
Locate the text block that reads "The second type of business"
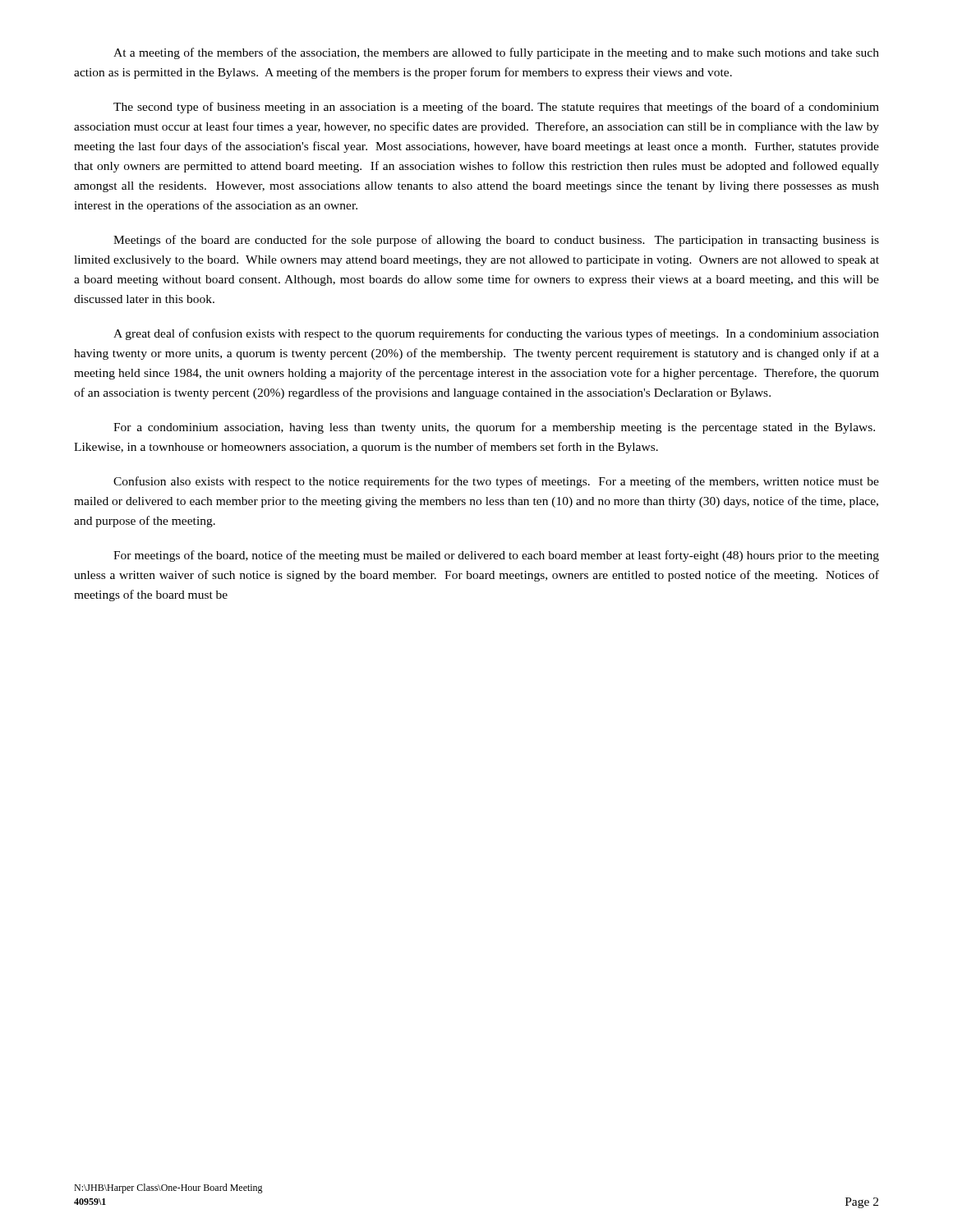click(476, 156)
